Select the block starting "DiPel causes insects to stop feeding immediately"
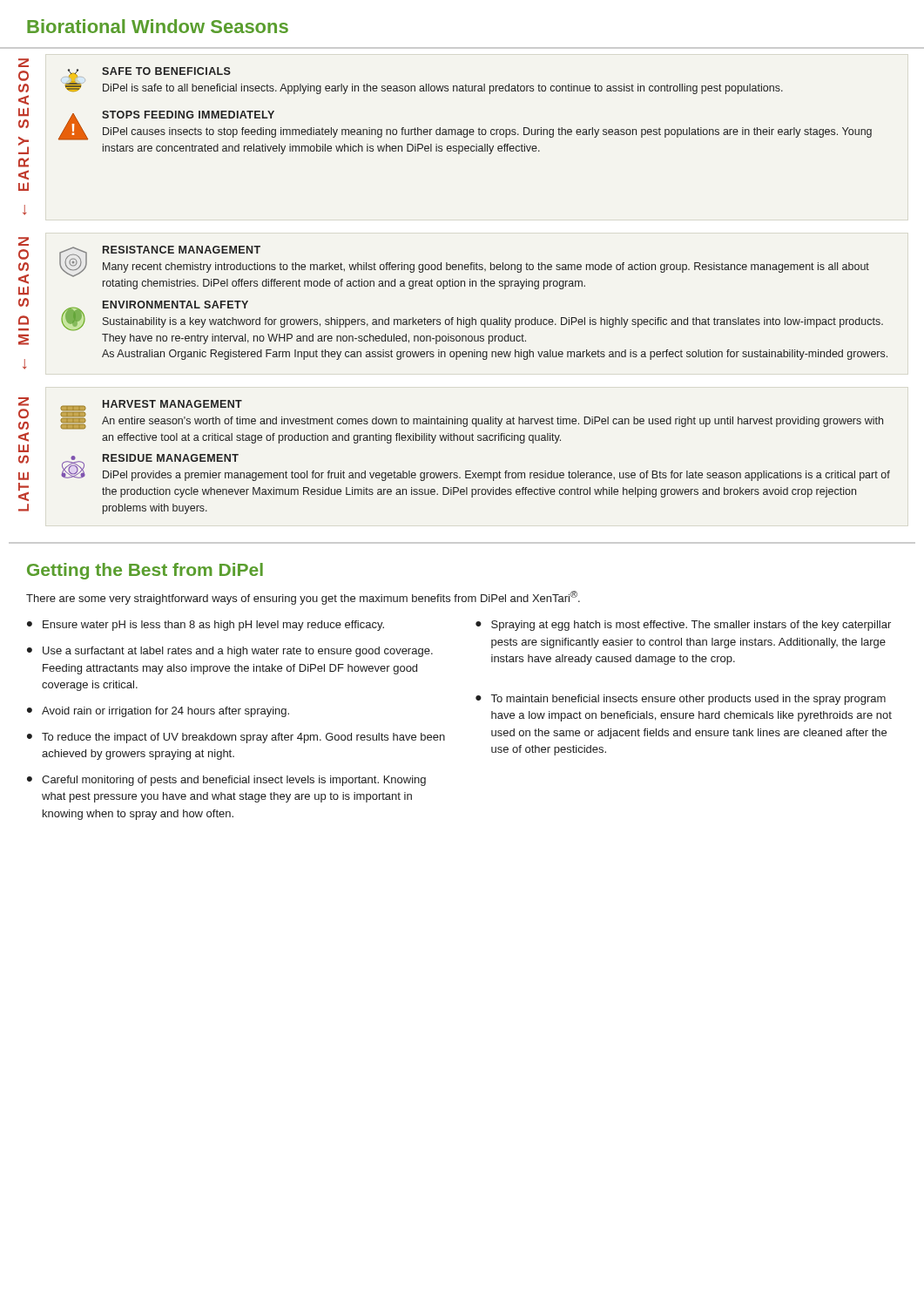Viewport: 924px width, 1307px height. click(487, 140)
